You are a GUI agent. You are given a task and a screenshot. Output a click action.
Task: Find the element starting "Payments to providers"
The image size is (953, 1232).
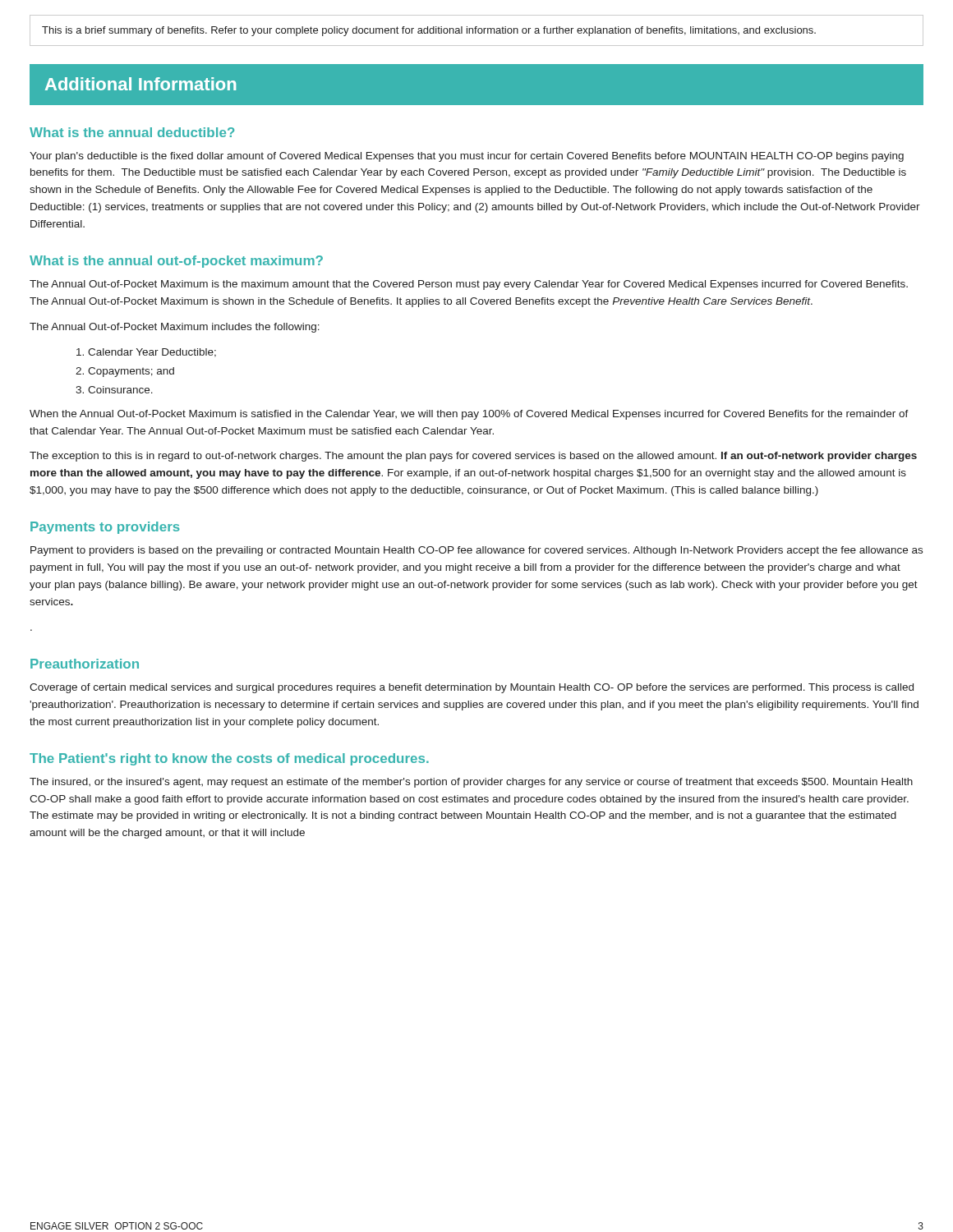pos(105,527)
